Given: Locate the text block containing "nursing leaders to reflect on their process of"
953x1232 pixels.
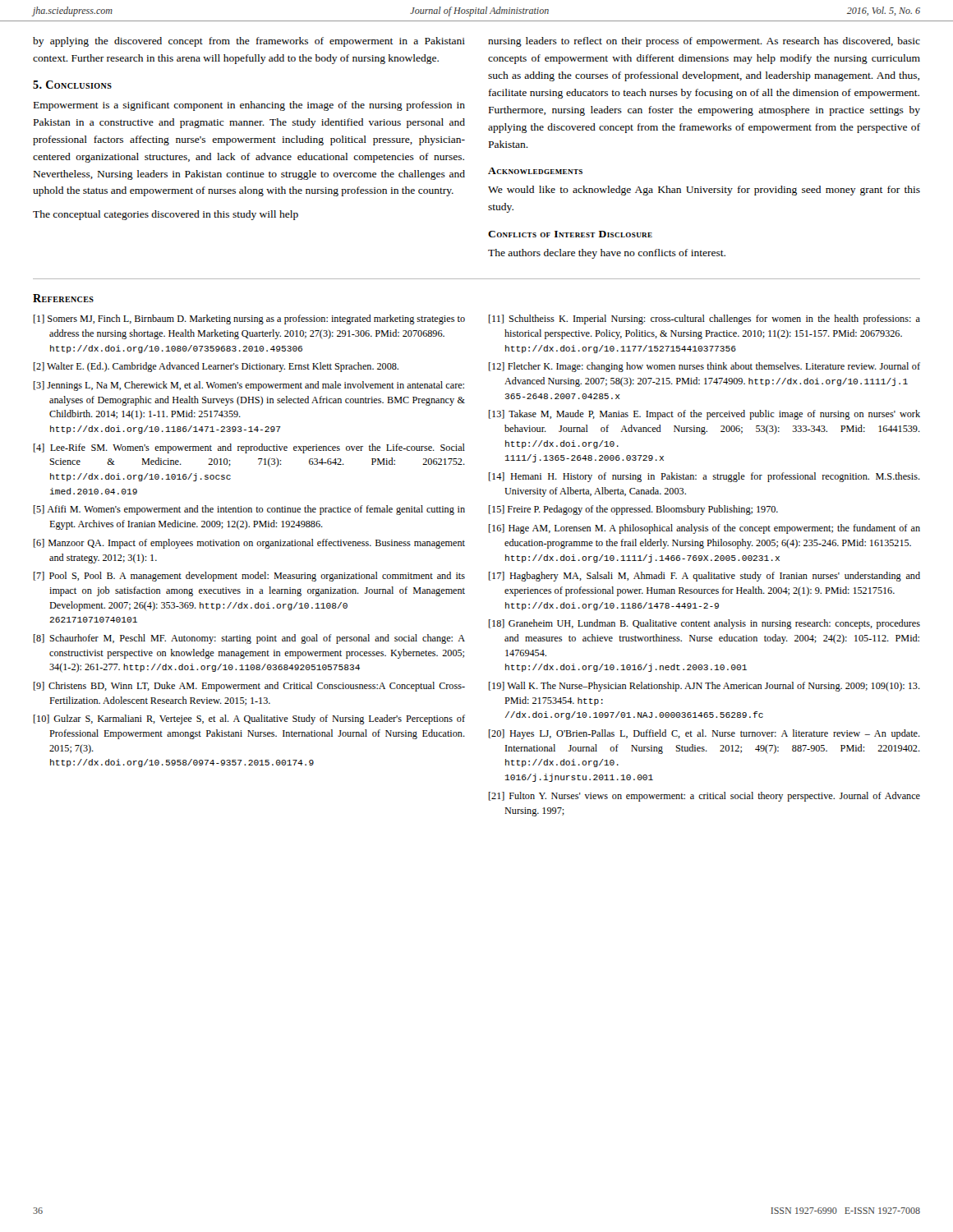Looking at the screenshot, I should (704, 92).
